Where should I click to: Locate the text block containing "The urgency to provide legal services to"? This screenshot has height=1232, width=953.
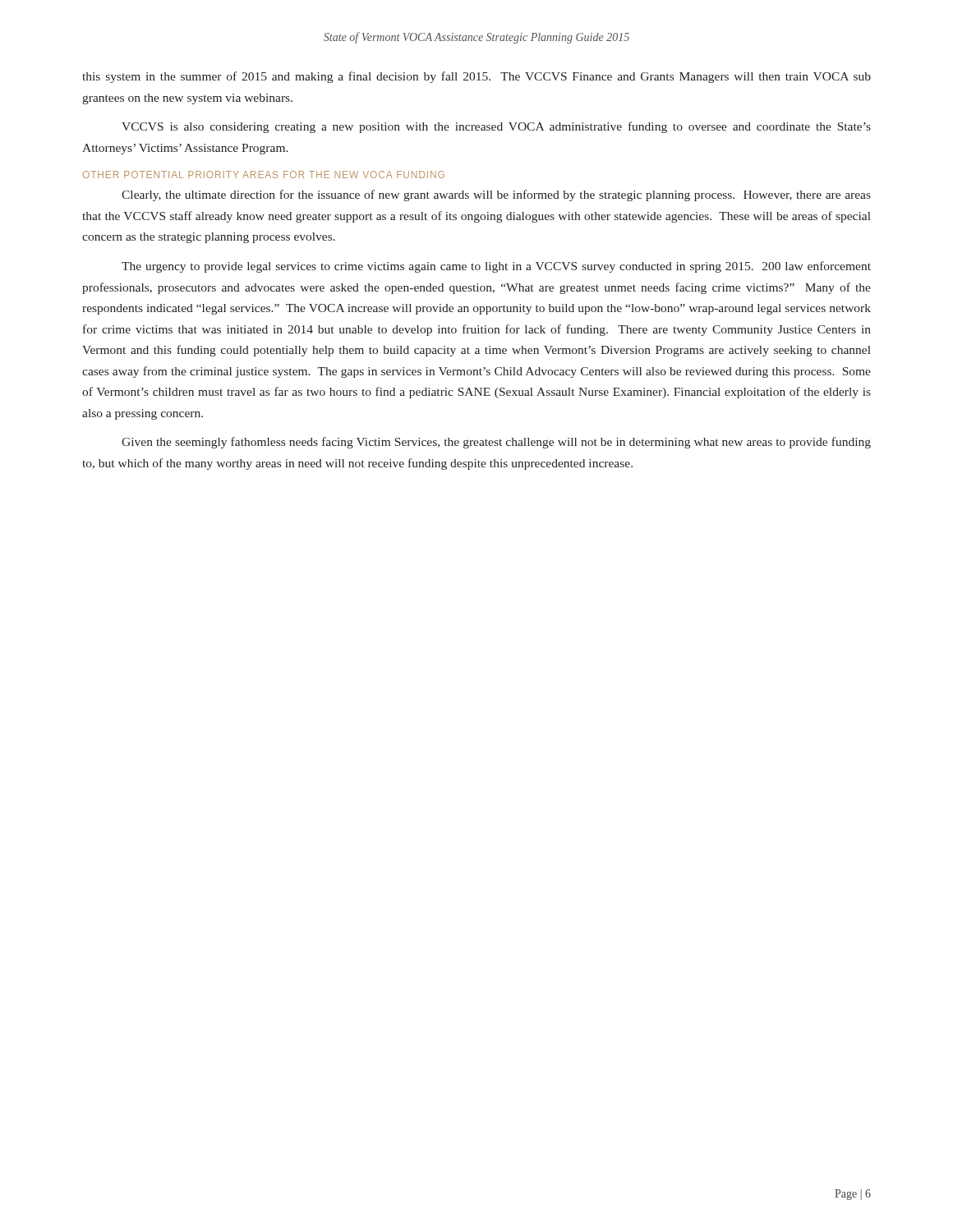click(x=476, y=339)
